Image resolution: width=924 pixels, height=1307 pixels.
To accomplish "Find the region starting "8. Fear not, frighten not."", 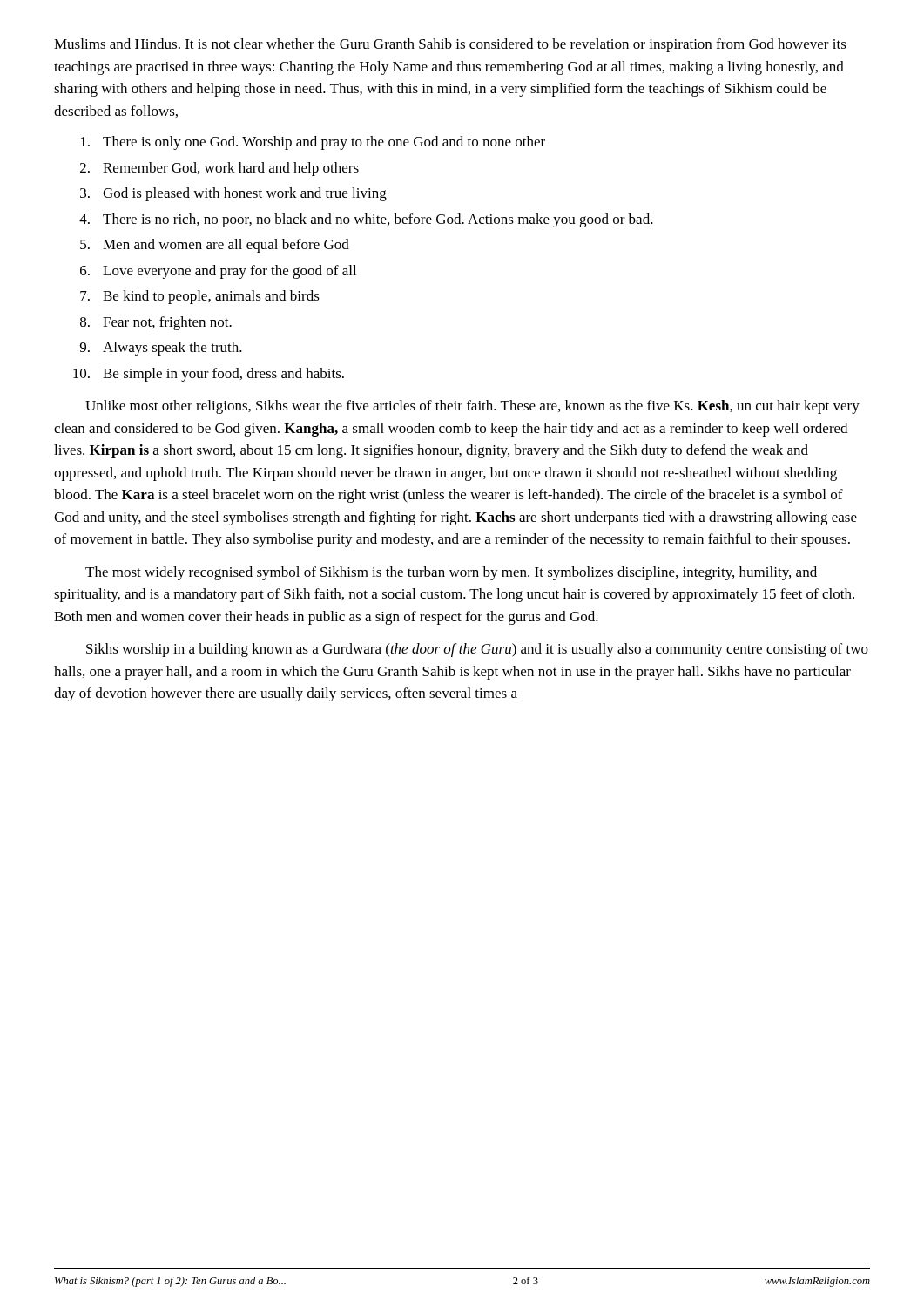I will click(156, 323).
